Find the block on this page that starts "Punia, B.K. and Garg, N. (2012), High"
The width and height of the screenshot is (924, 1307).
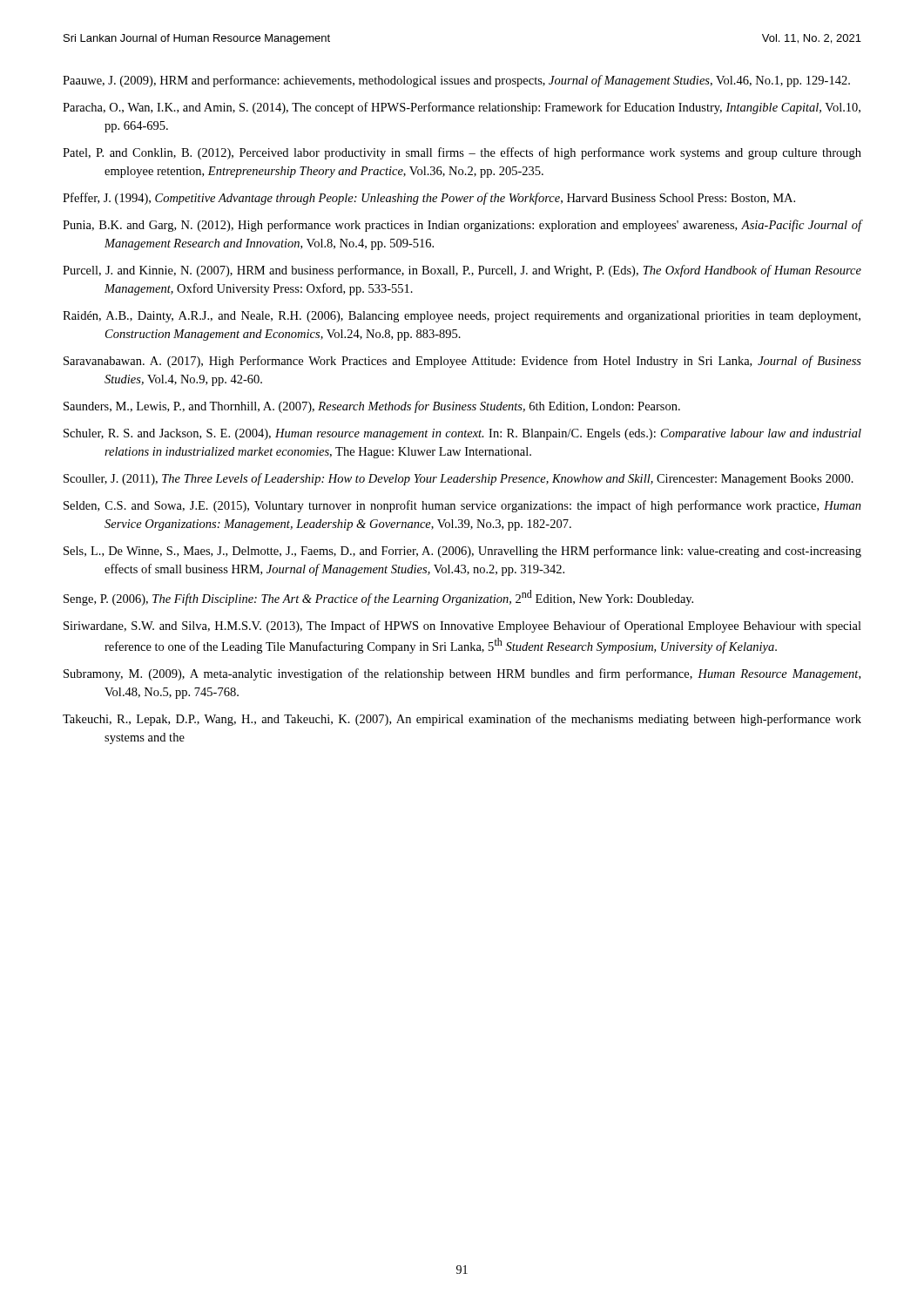click(462, 234)
